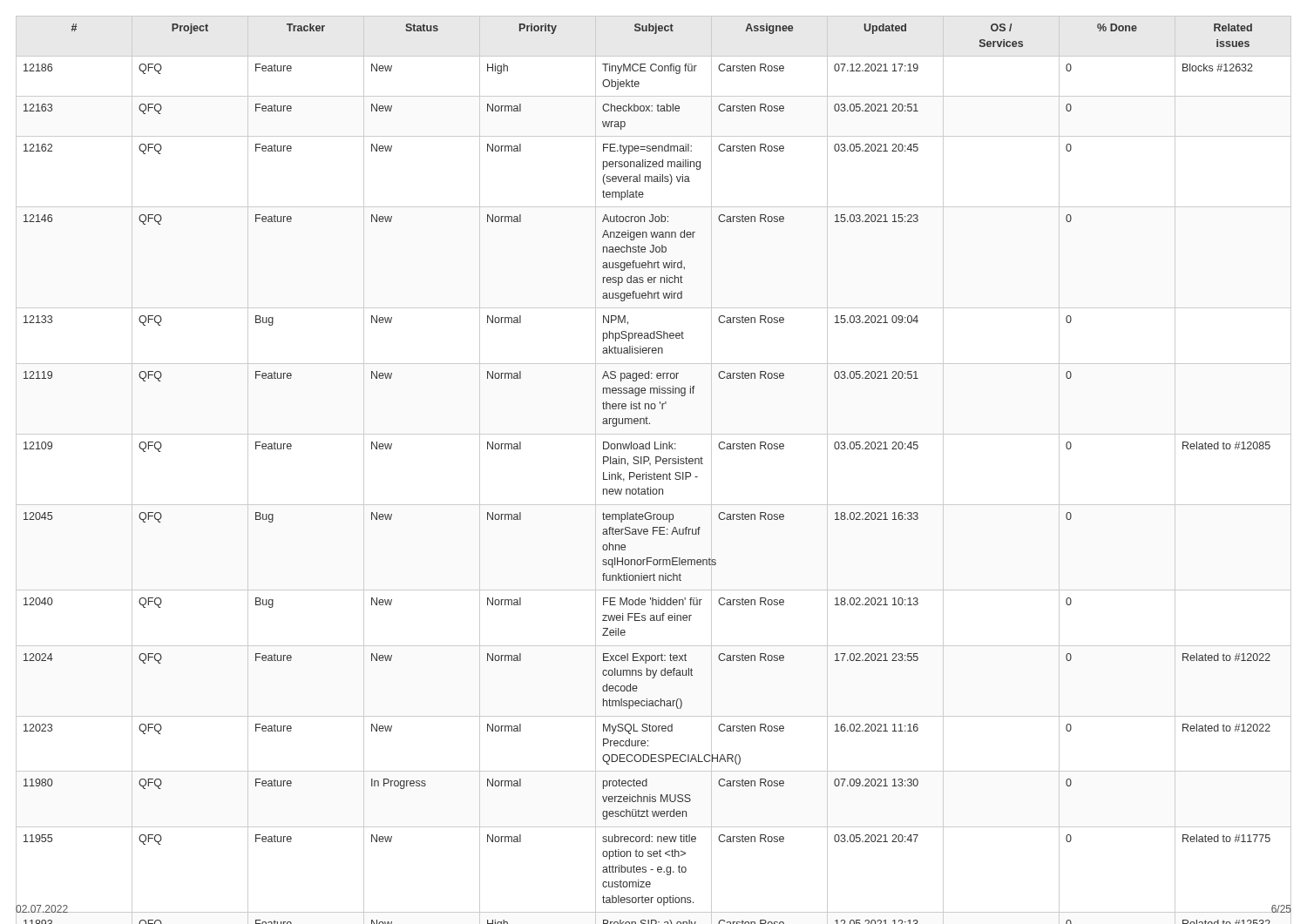This screenshot has height=924, width=1307.
Task: Select the table that reads "Carsten Rose"
Action: [x=654, y=470]
